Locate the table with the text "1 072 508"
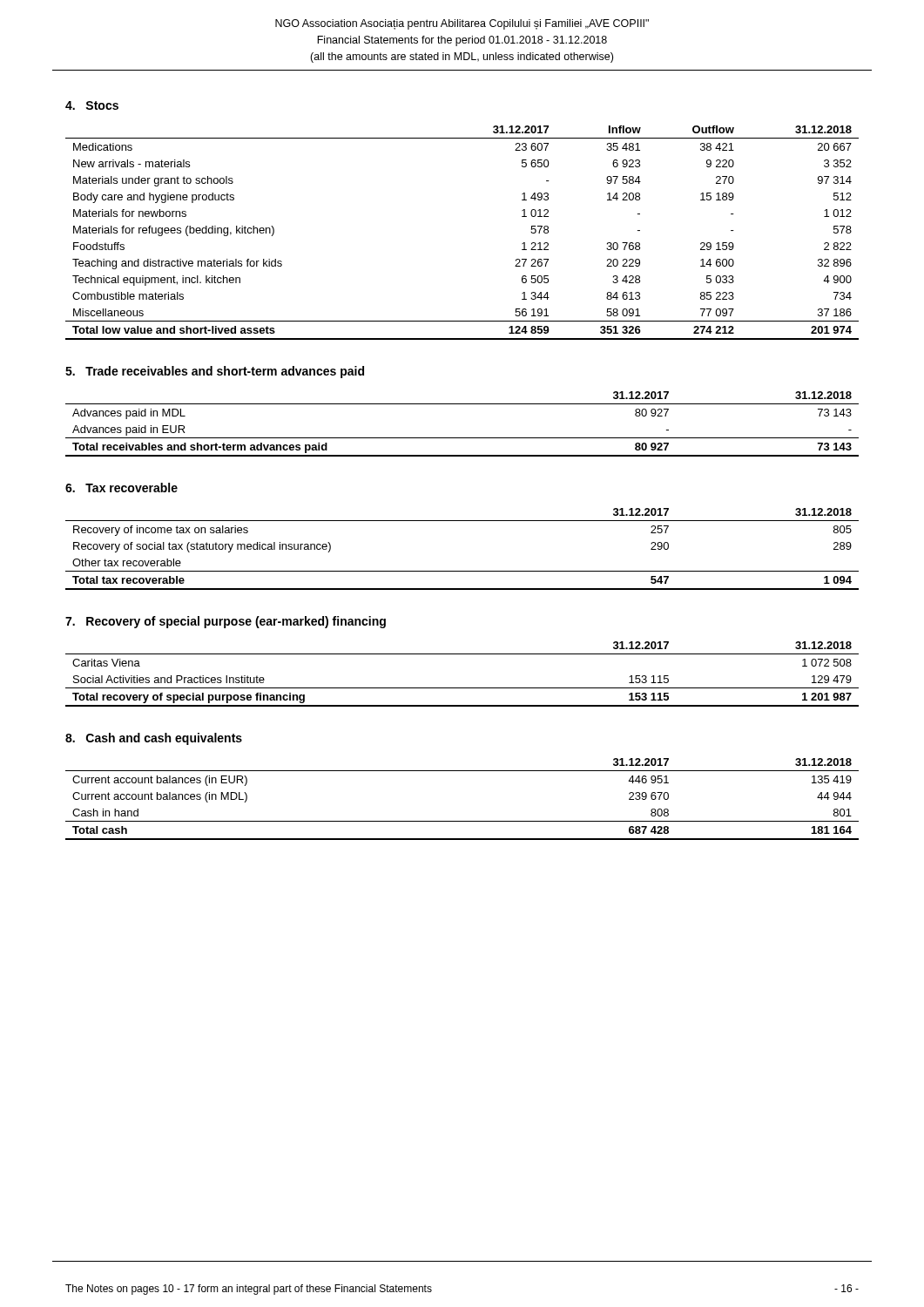The width and height of the screenshot is (924, 1307). pos(462,672)
